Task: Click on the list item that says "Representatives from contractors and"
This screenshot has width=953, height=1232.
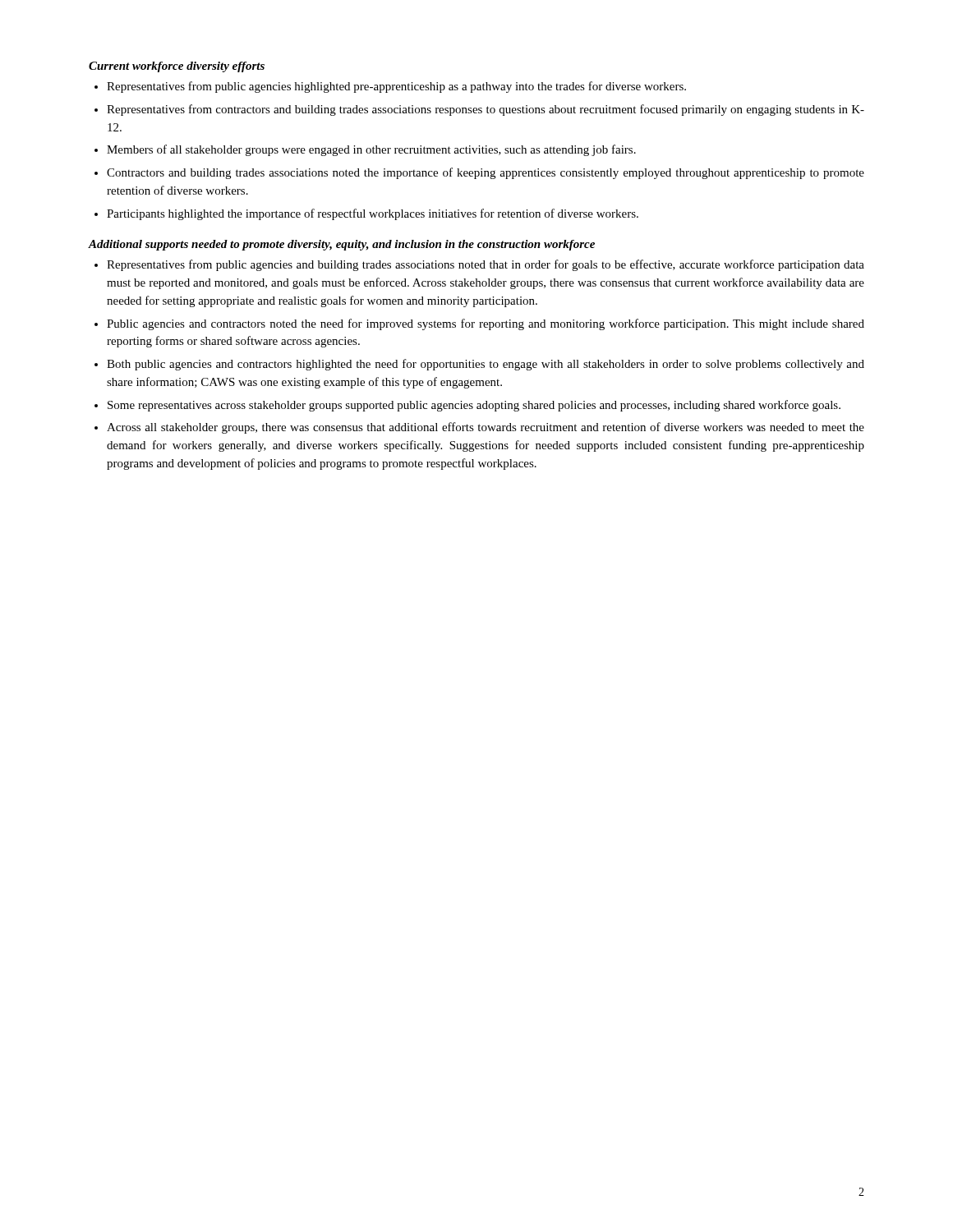Action: (x=486, y=119)
